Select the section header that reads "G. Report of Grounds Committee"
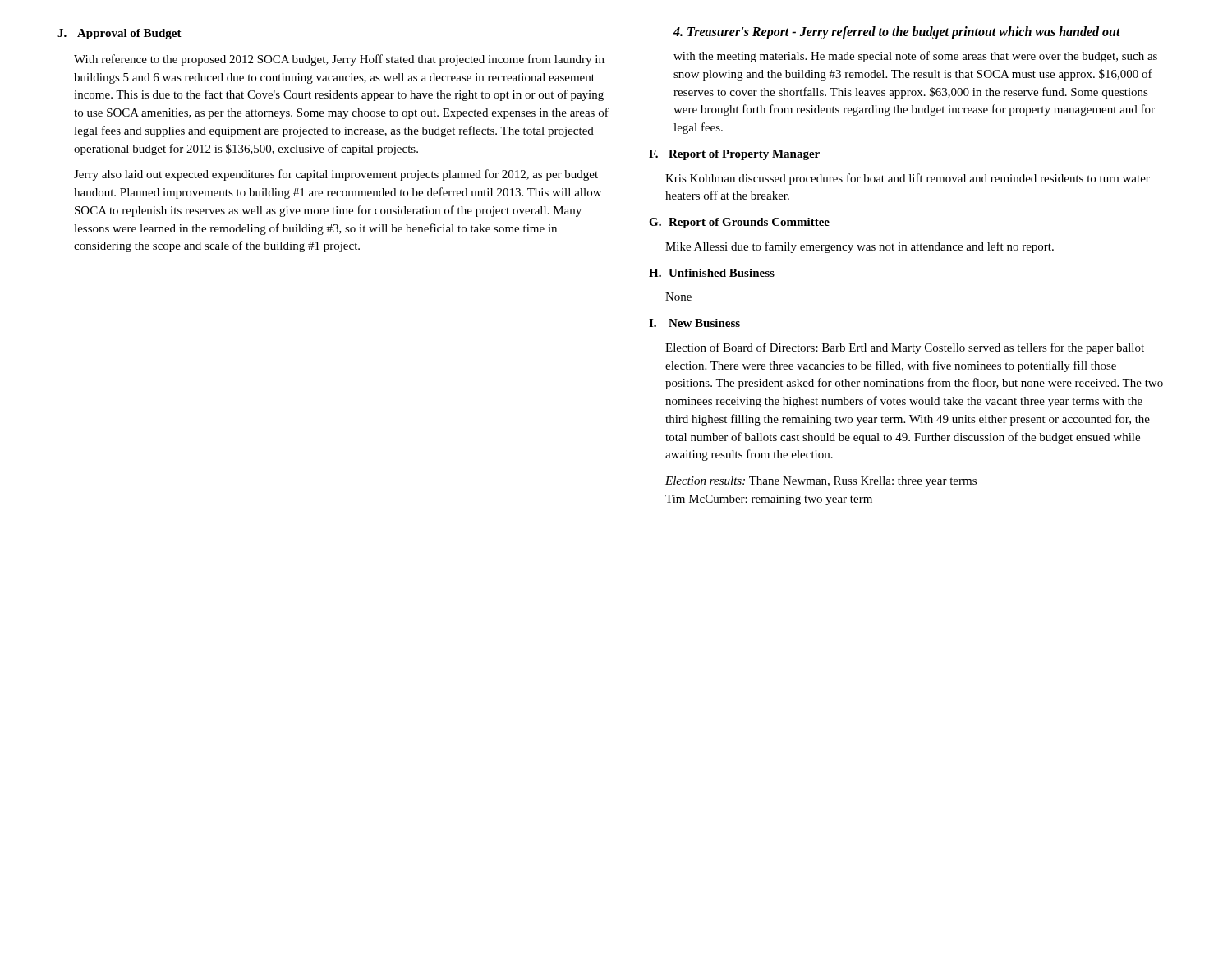 (x=739, y=223)
